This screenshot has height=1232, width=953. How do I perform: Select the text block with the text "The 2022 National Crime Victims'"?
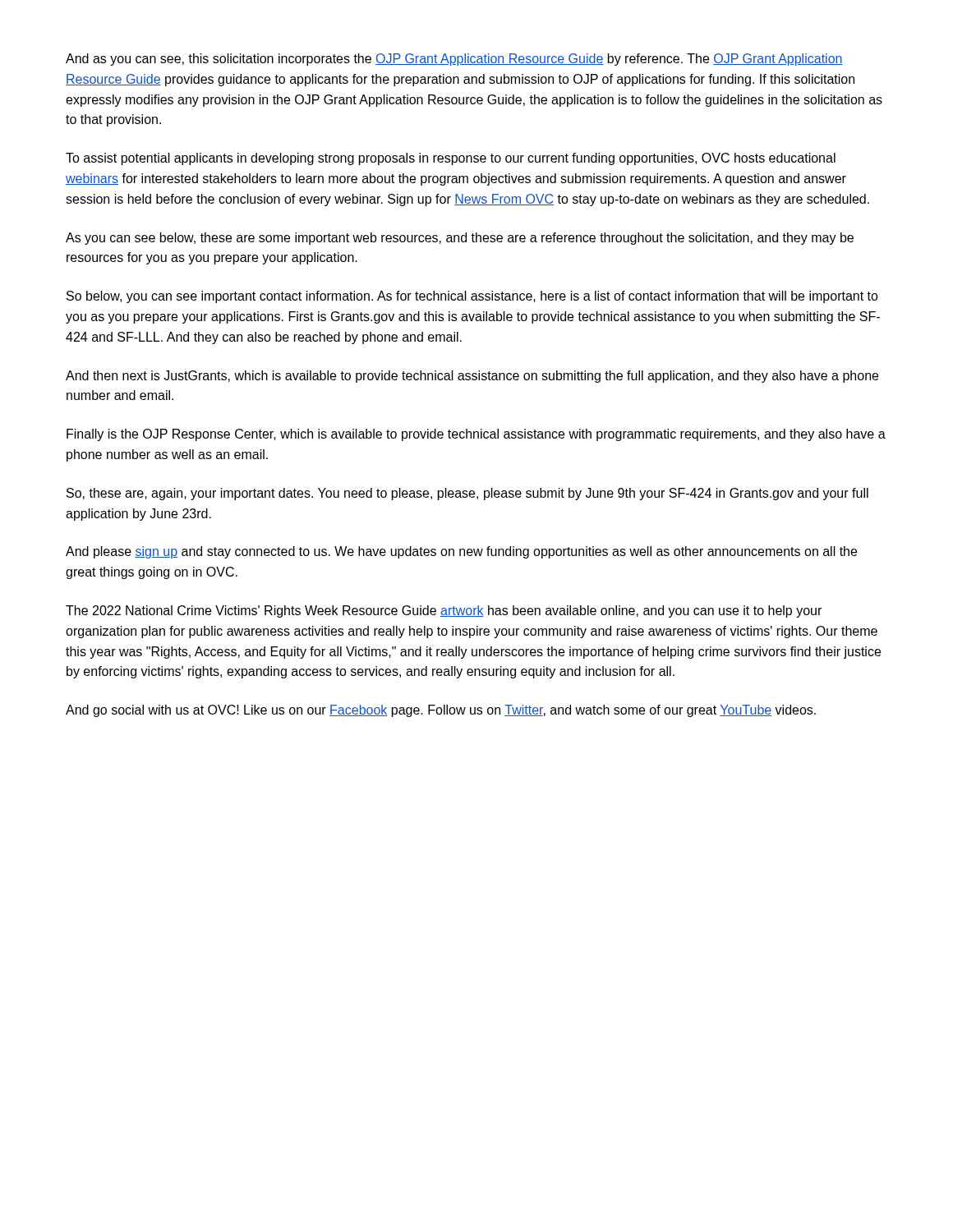[474, 641]
